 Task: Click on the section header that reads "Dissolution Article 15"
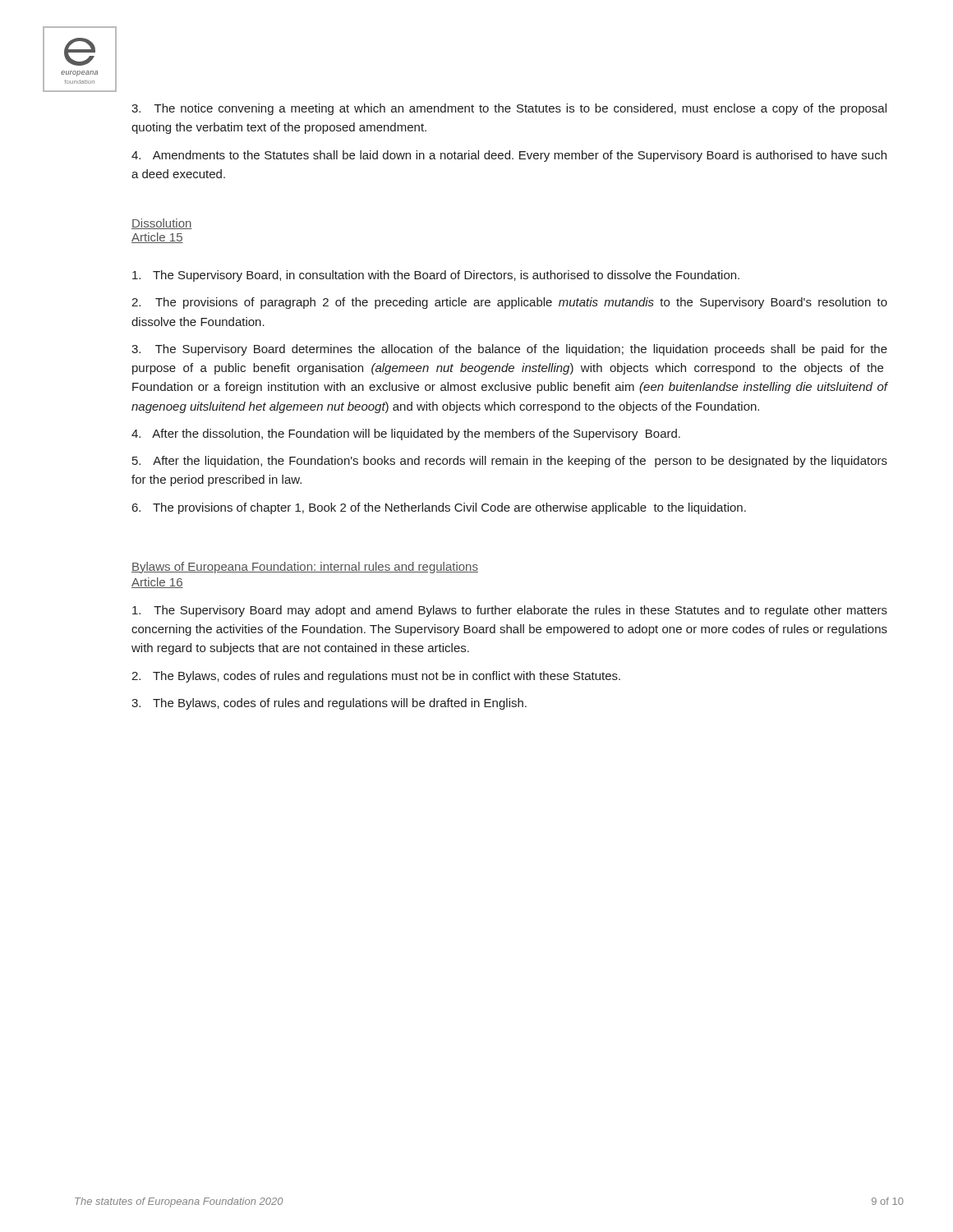tap(162, 230)
